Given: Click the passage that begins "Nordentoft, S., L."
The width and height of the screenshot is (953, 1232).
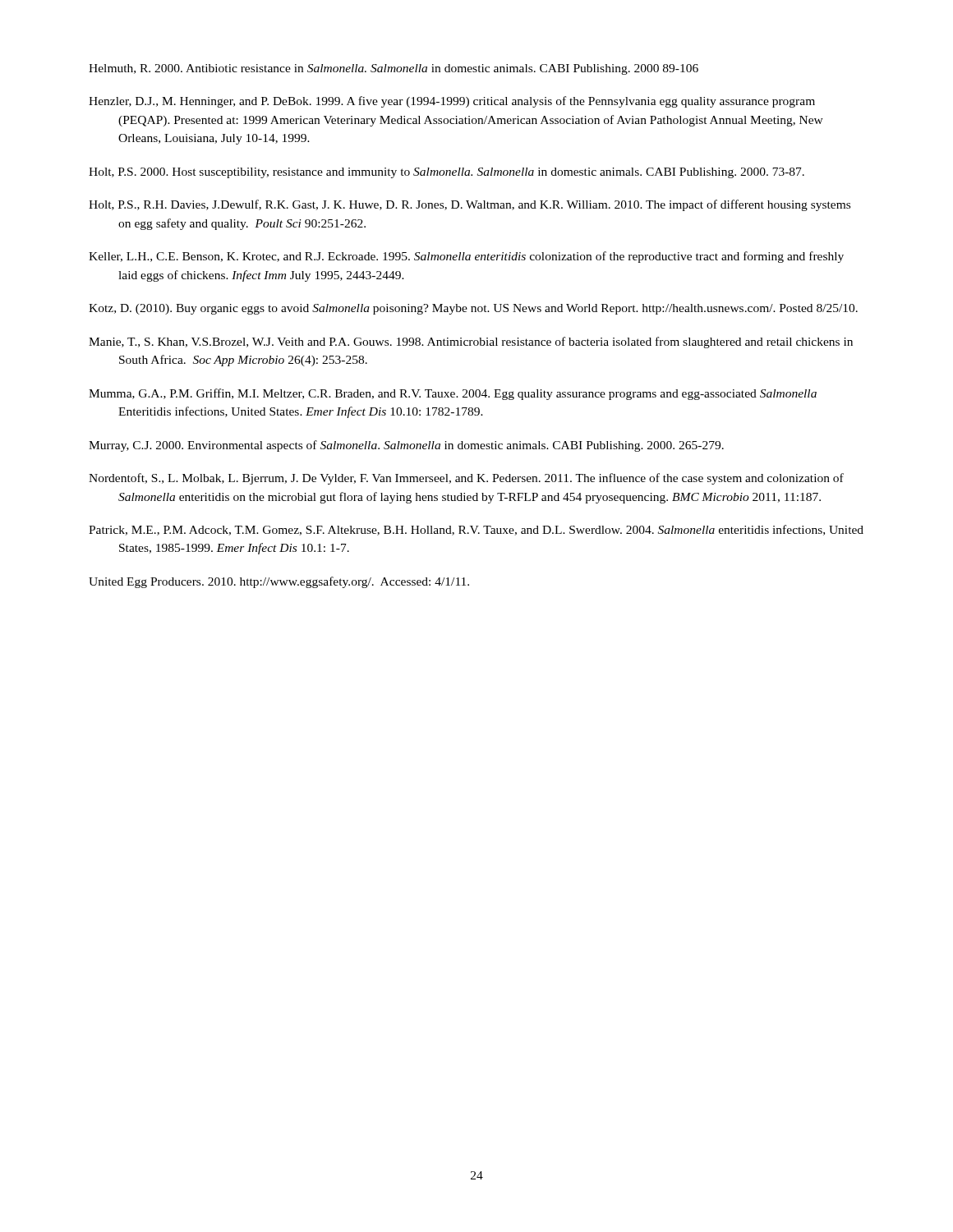Looking at the screenshot, I should [476, 487].
